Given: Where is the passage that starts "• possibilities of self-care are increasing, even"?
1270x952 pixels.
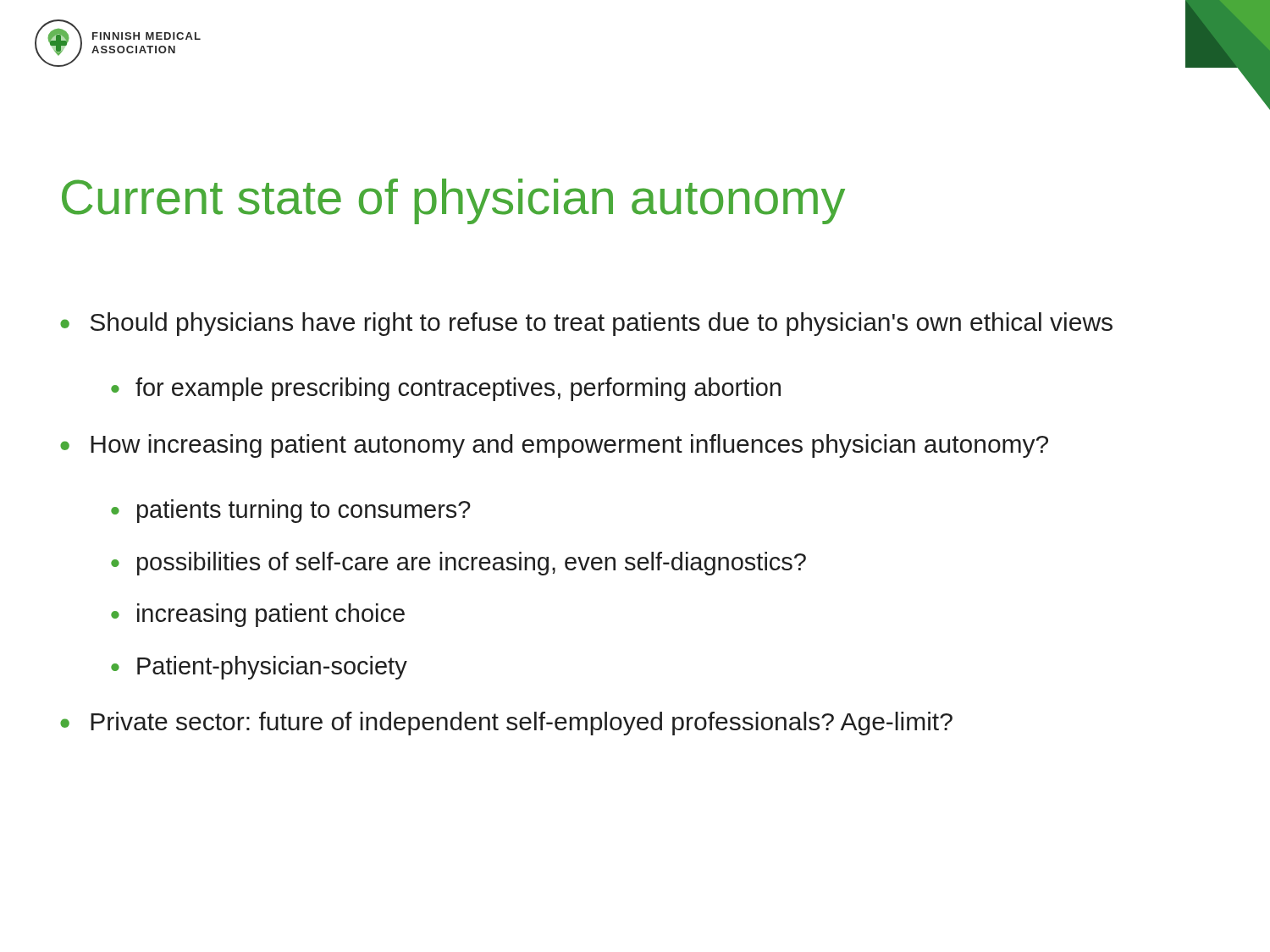Looking at the screenshot, I should [458, 564].
